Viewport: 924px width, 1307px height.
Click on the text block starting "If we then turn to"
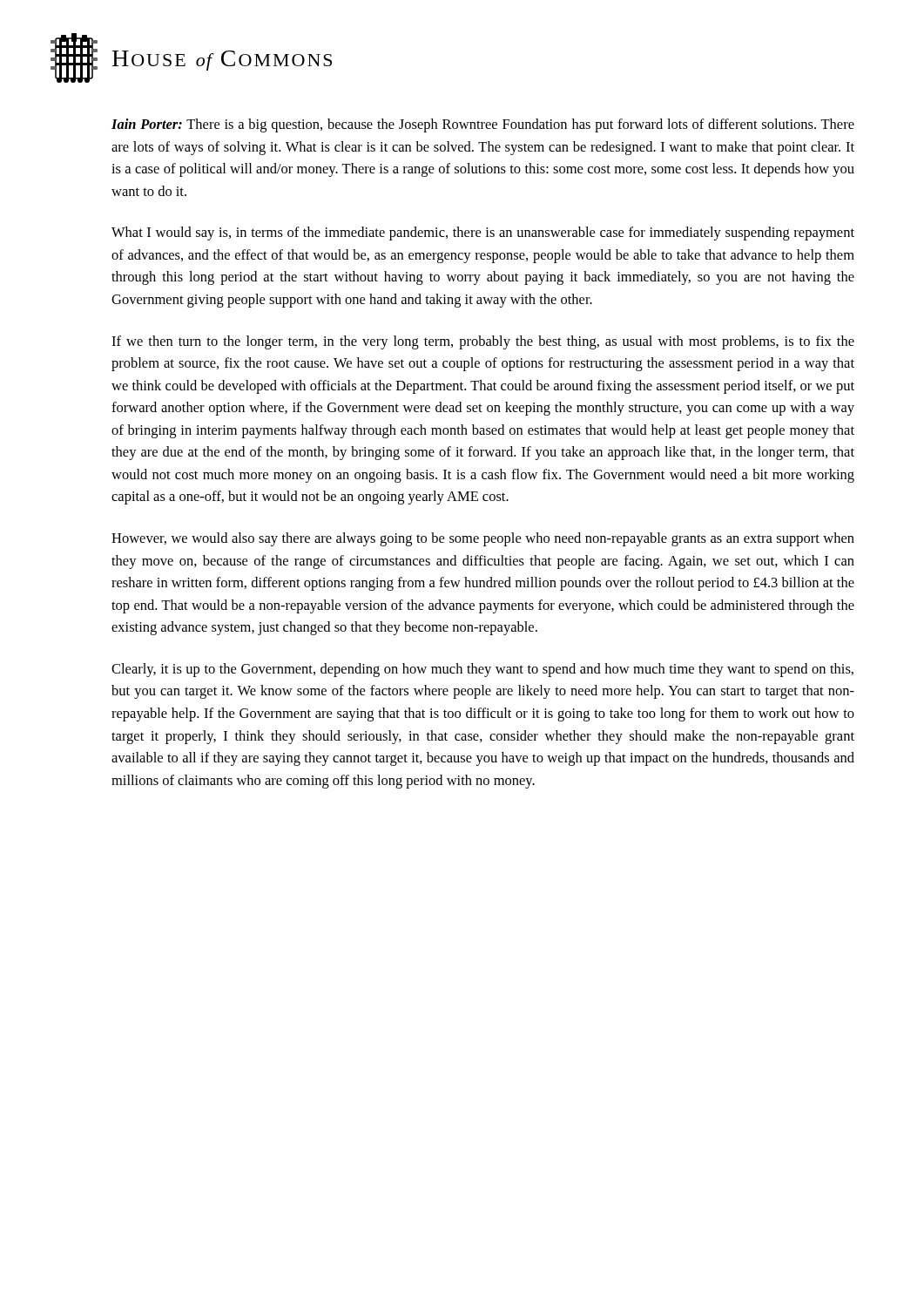tap(483, 419)
